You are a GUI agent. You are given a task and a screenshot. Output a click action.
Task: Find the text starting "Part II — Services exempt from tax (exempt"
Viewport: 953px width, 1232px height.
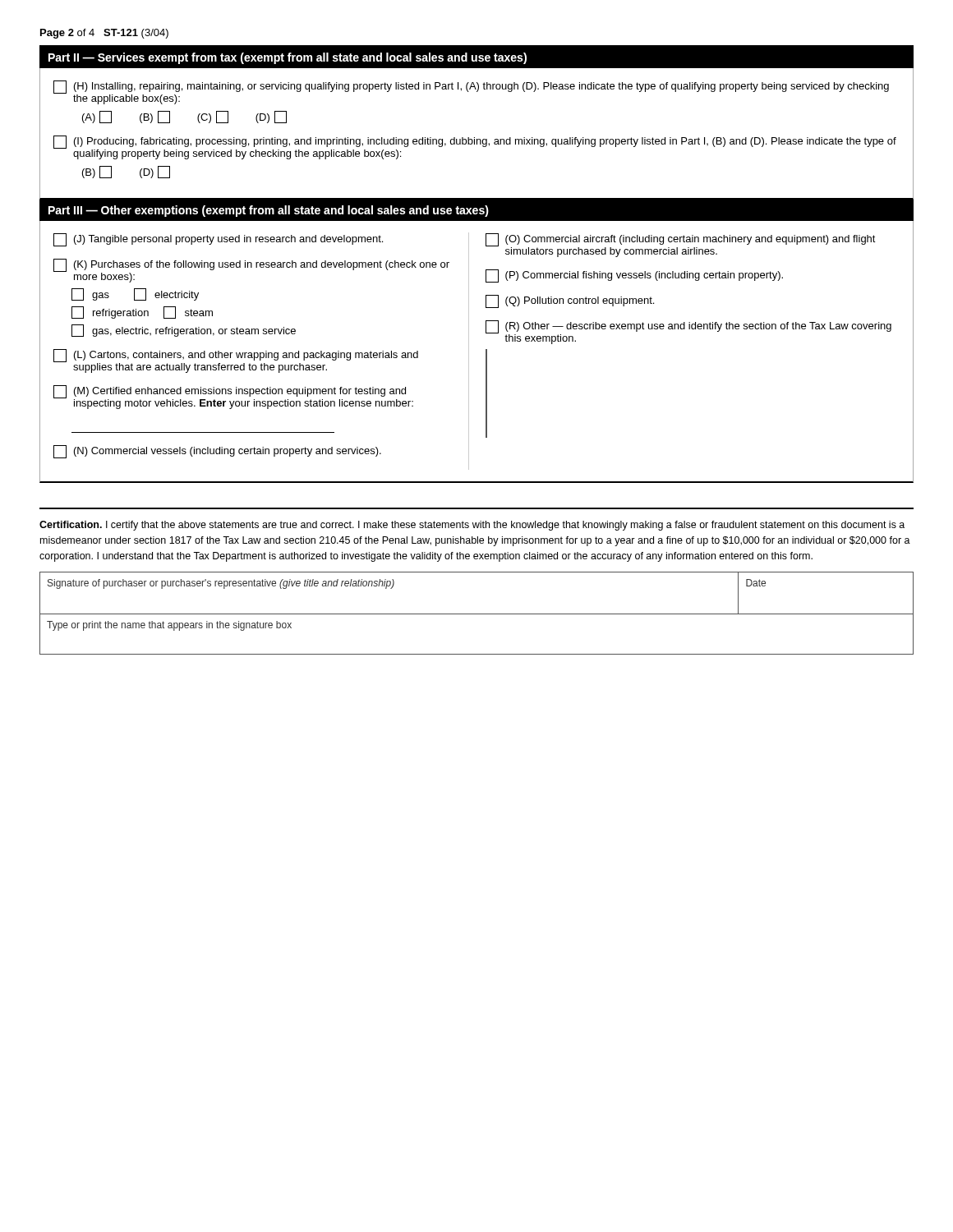pyautogui.click(x=287, y=57)
